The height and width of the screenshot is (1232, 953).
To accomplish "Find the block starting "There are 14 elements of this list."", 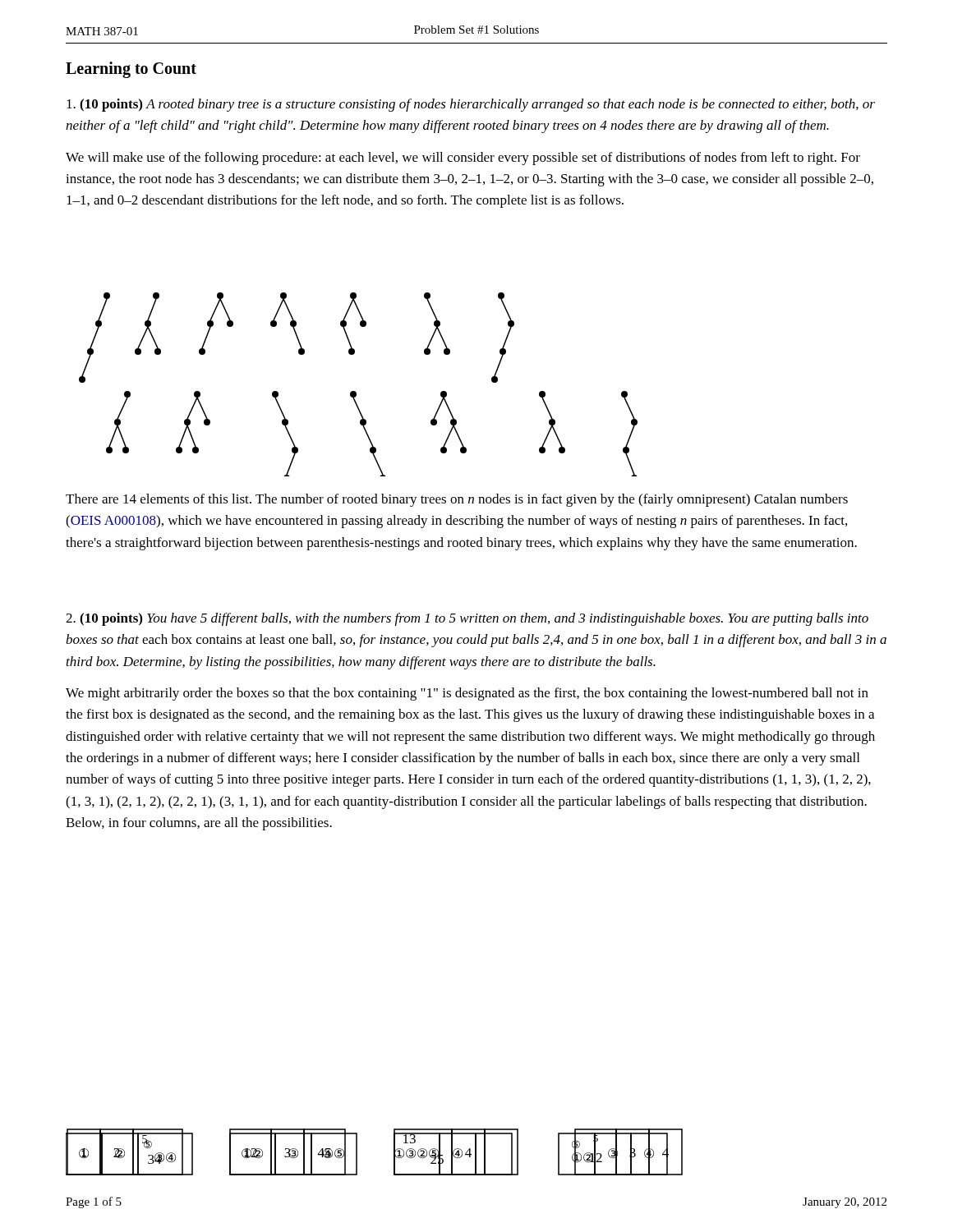I will click(476, 521).
